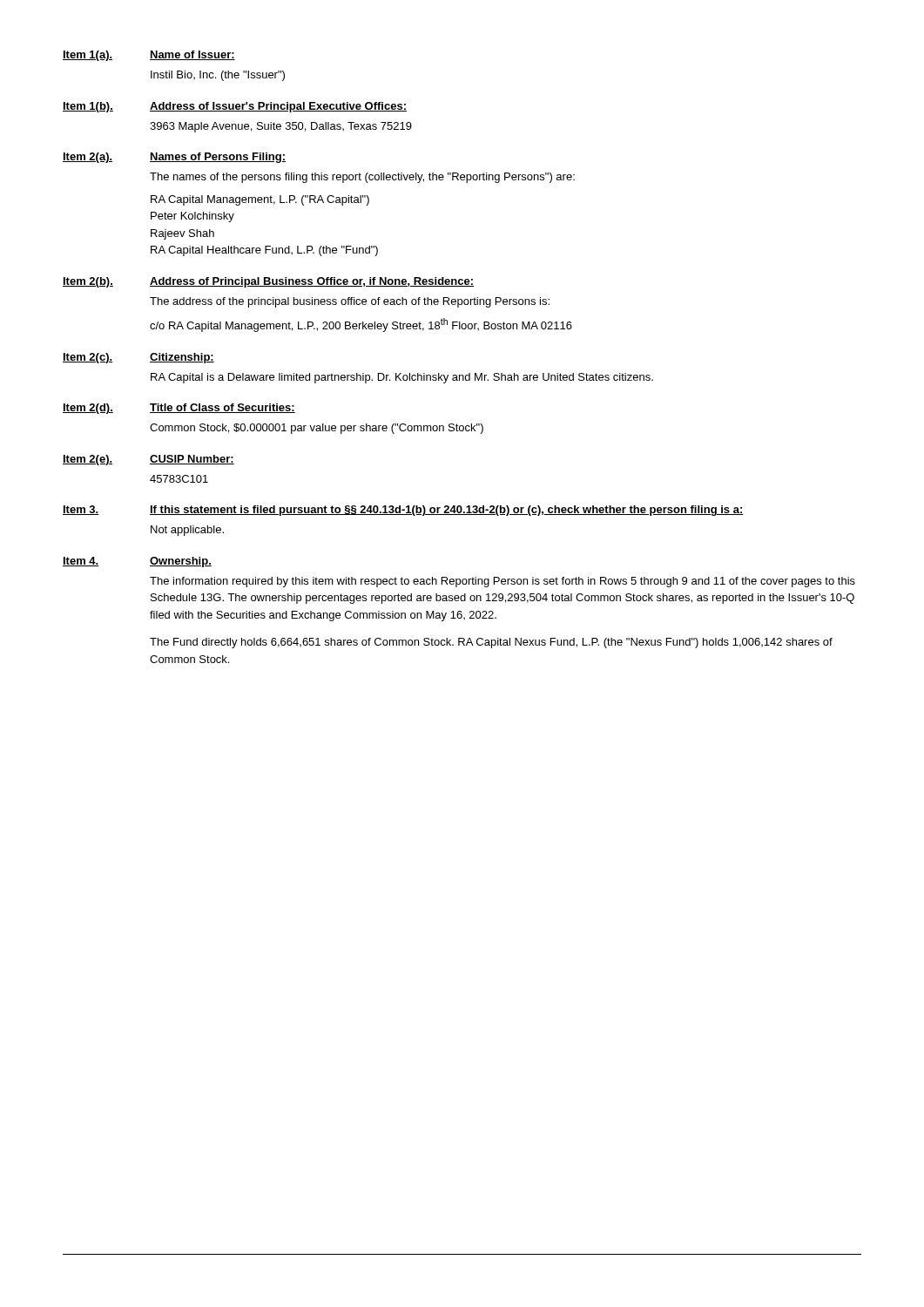Point to the passage starting "Address of Principal Business Office"
The width and height of the screenshot is (924, 1307).
click(312, 281)
